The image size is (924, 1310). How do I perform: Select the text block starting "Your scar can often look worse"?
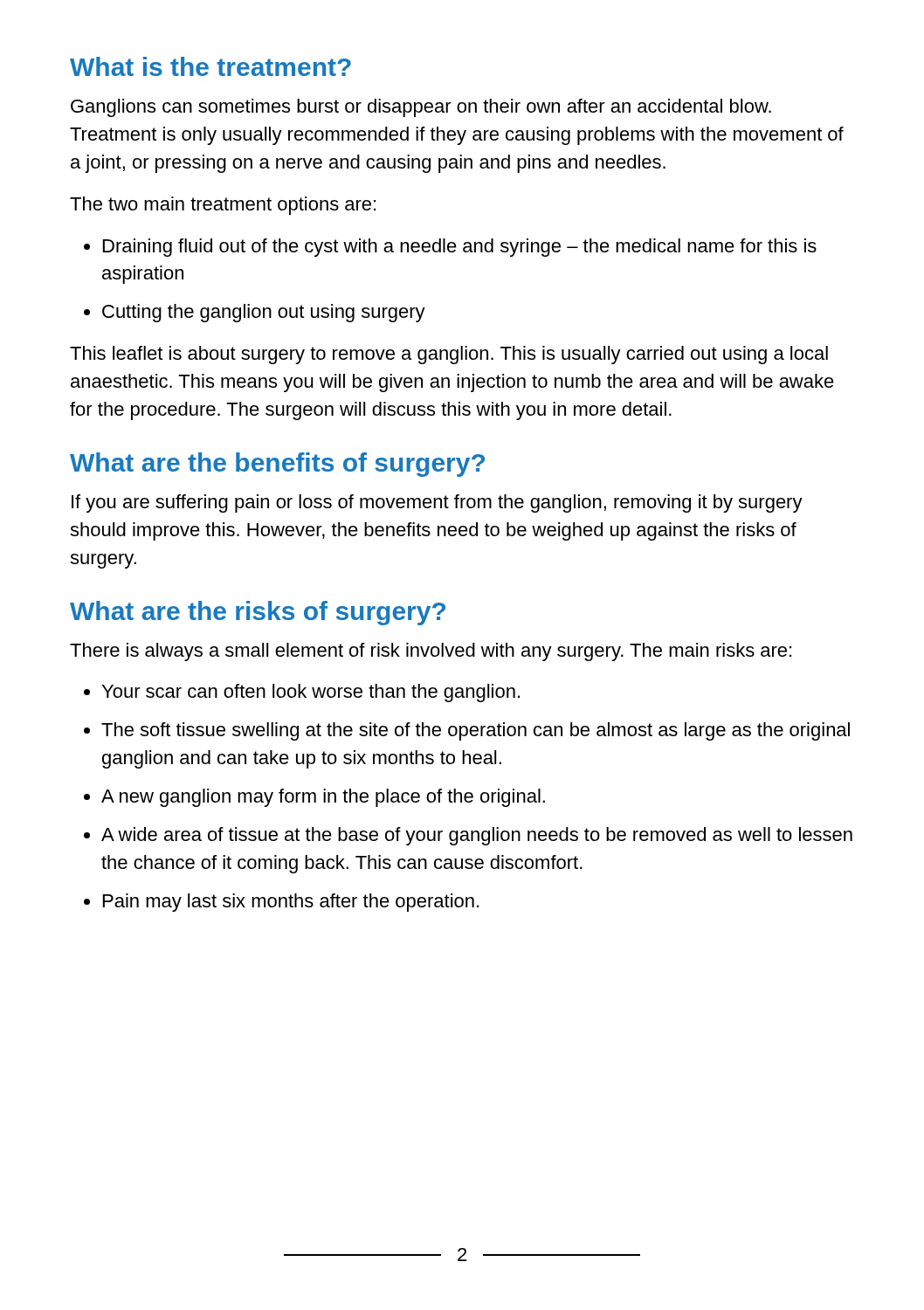pyautogui.click(x=311, y=692)
